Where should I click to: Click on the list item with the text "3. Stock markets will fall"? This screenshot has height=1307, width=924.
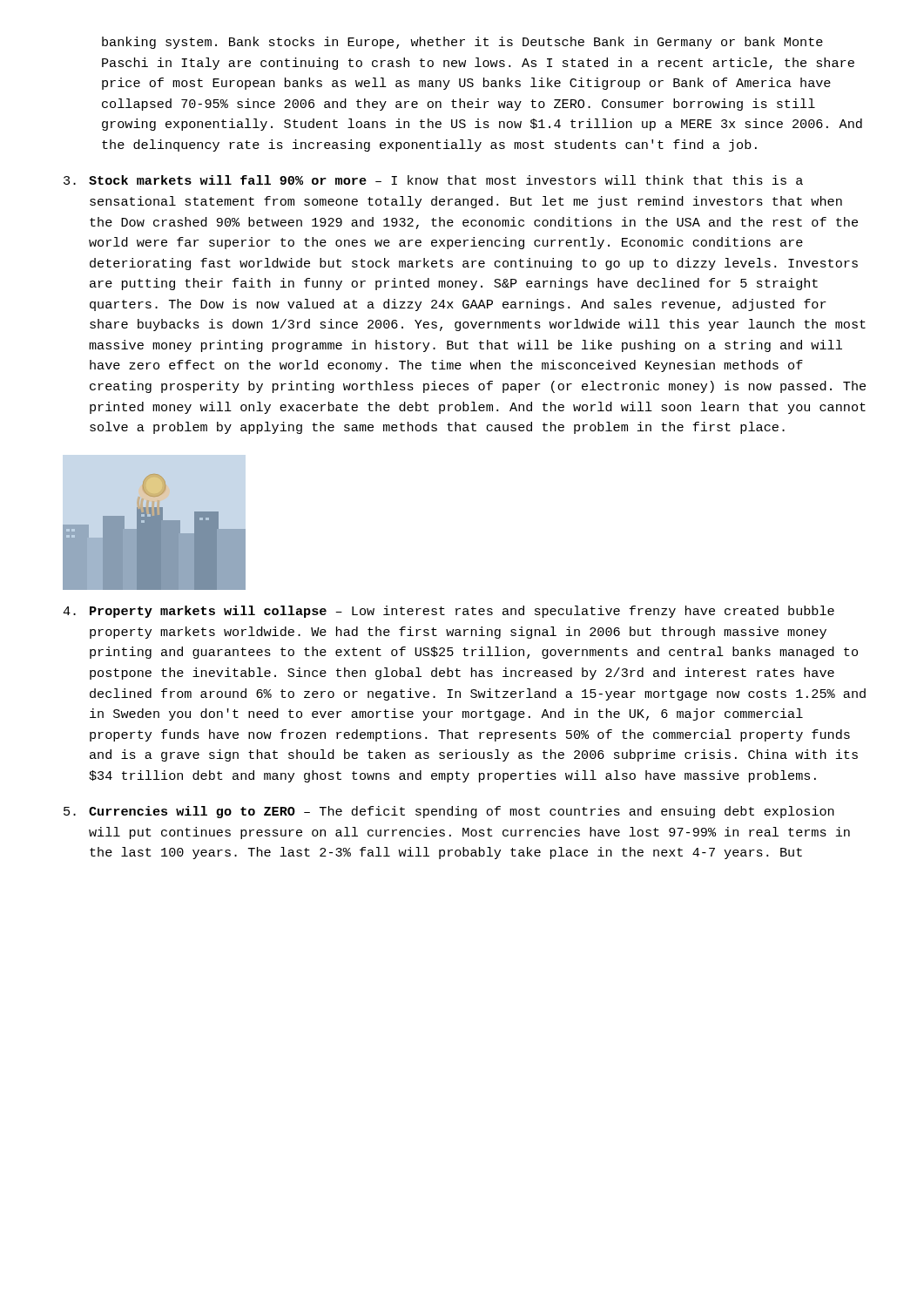pyautogui.click(x=467, y=305)
